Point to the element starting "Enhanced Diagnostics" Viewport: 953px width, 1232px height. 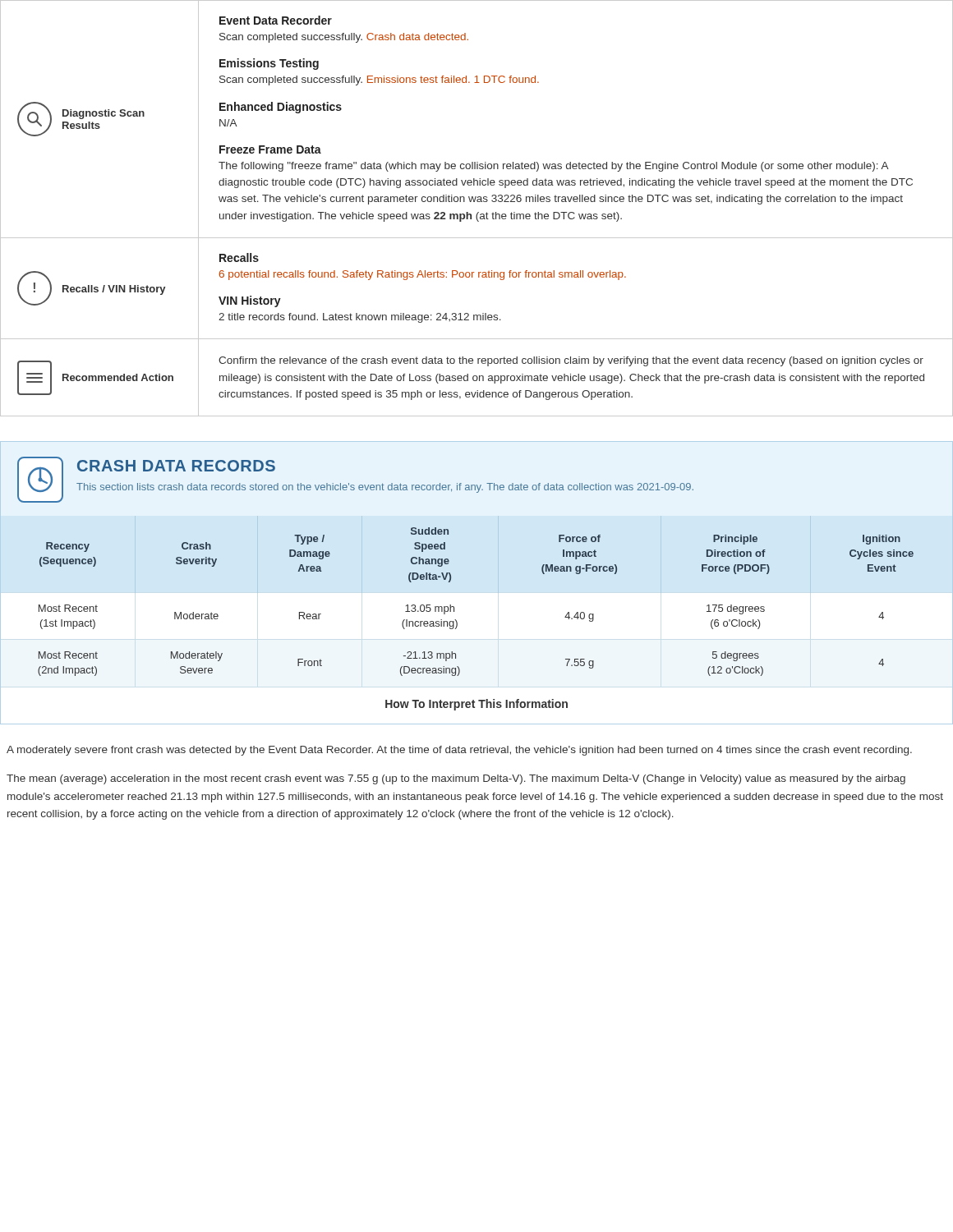[280, 106]
